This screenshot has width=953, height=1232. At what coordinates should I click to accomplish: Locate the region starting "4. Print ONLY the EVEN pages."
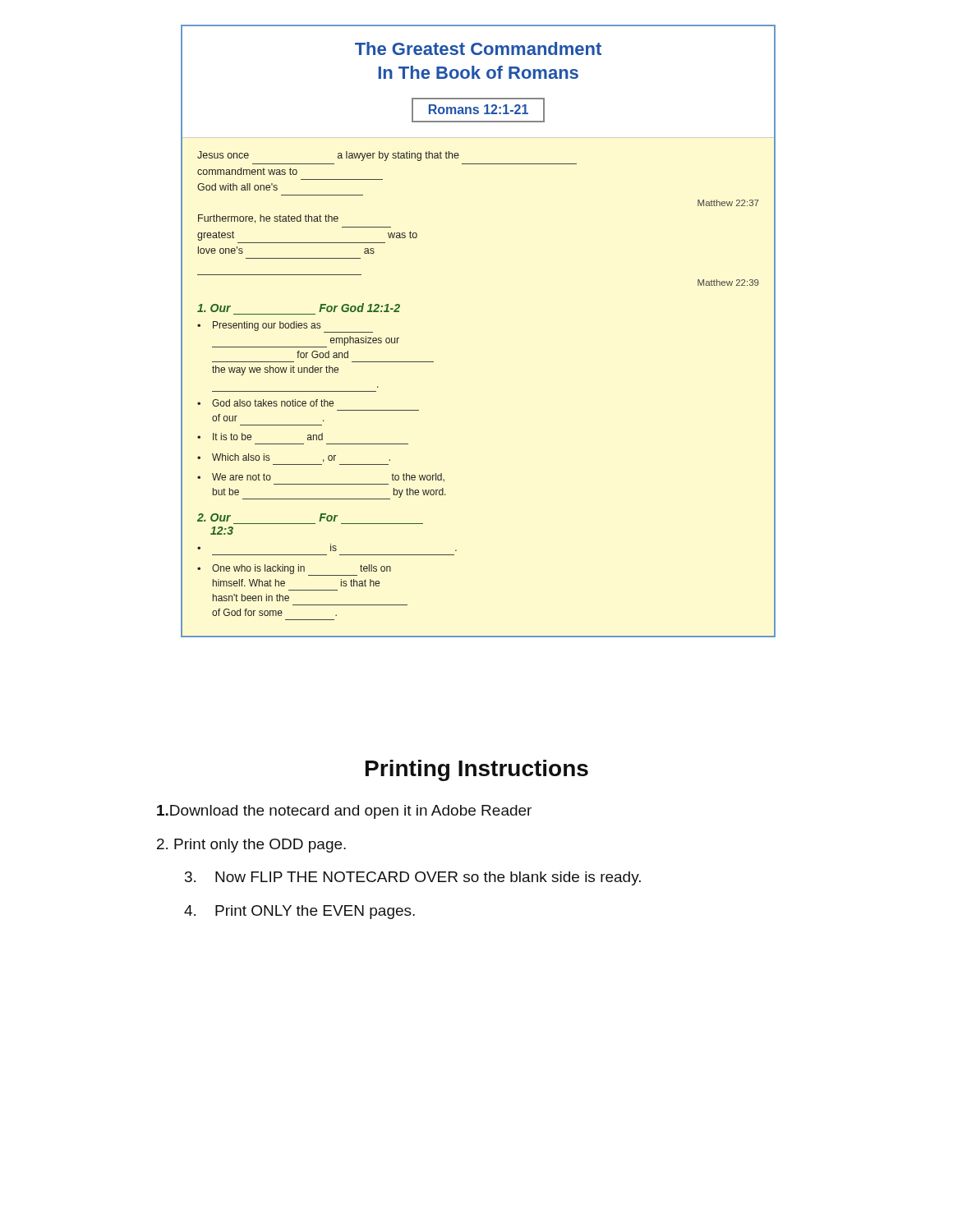[300, 910]
